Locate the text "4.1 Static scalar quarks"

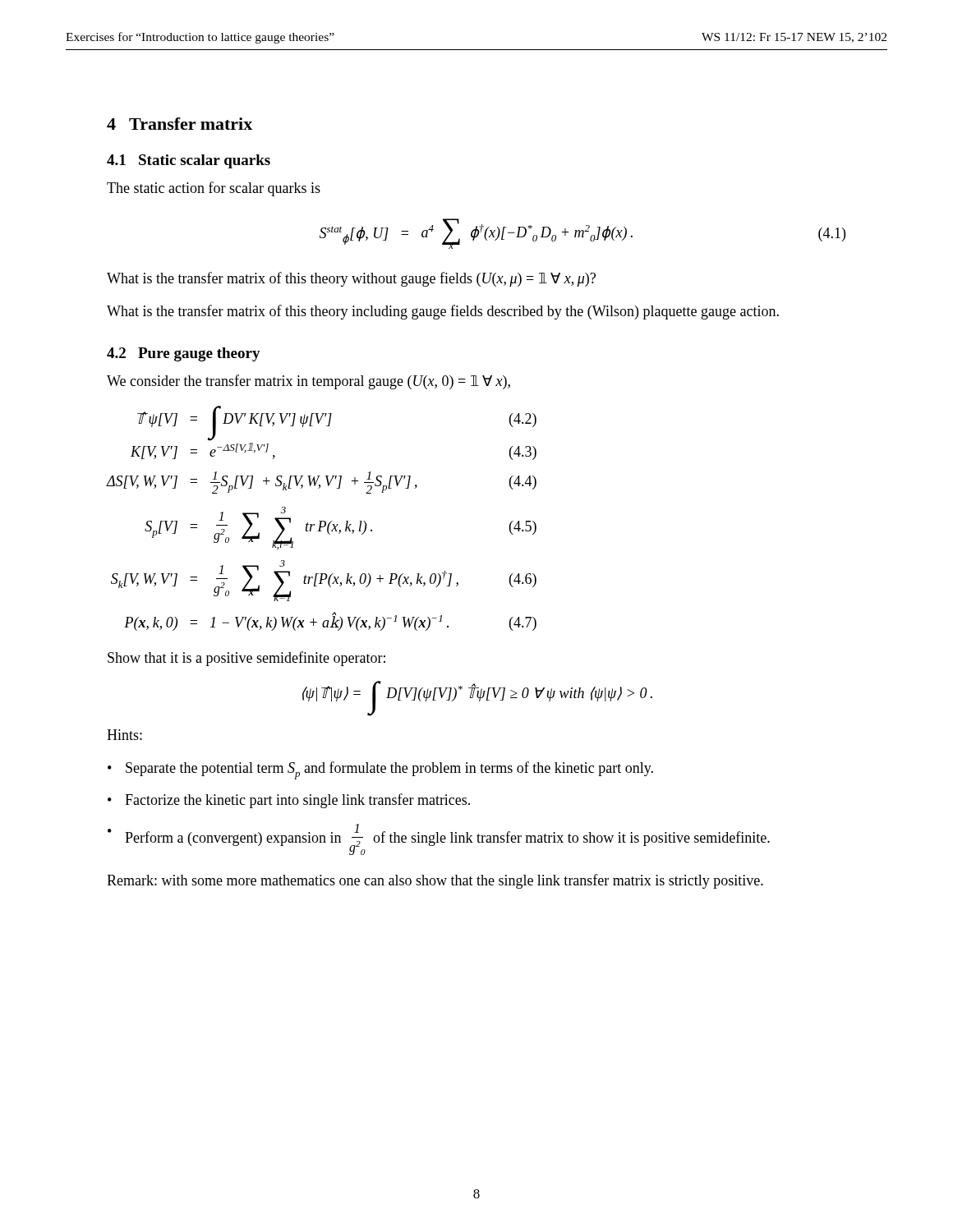click(x=189, y=161)
